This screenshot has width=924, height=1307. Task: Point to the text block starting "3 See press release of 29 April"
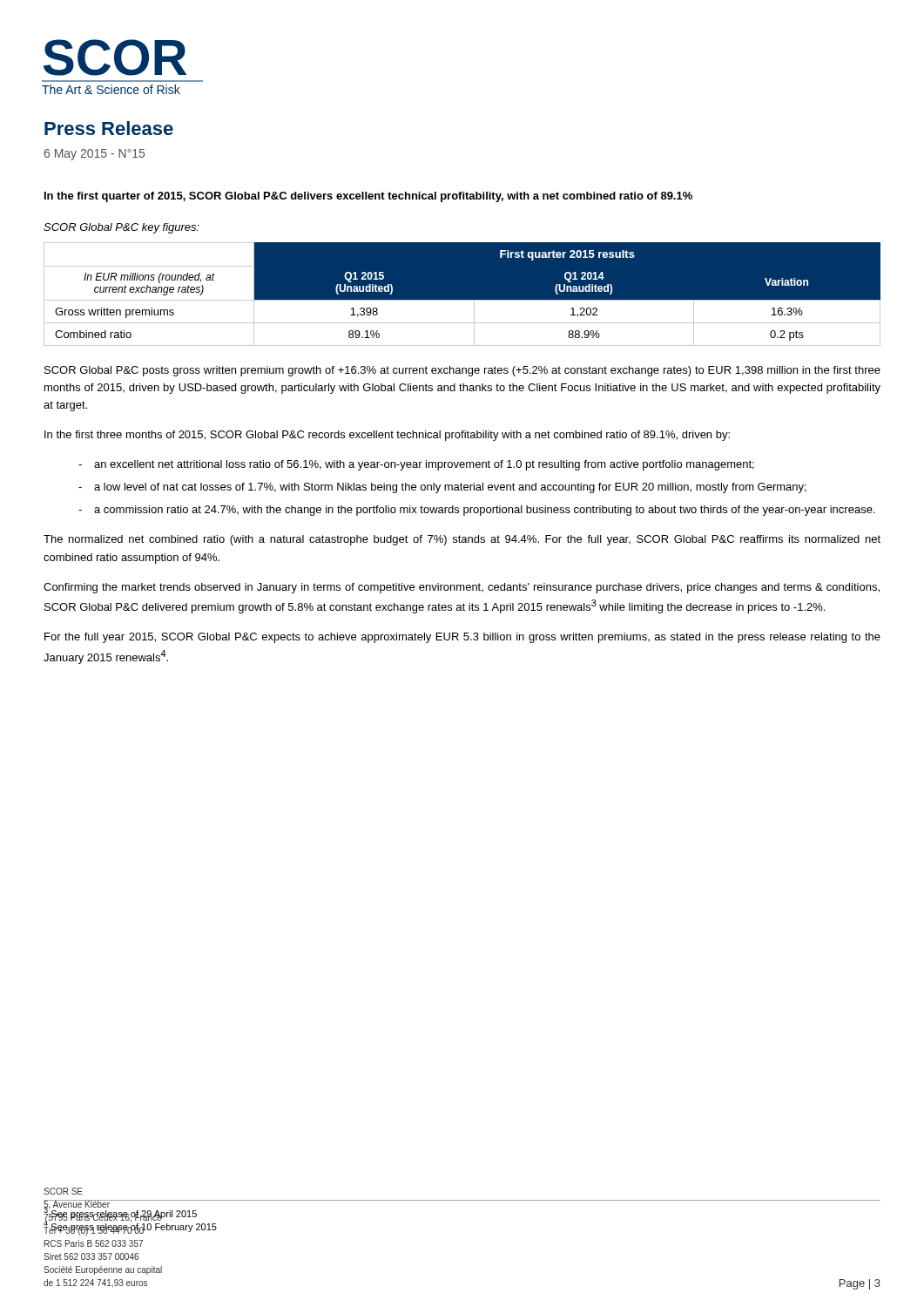[130, 1219]
